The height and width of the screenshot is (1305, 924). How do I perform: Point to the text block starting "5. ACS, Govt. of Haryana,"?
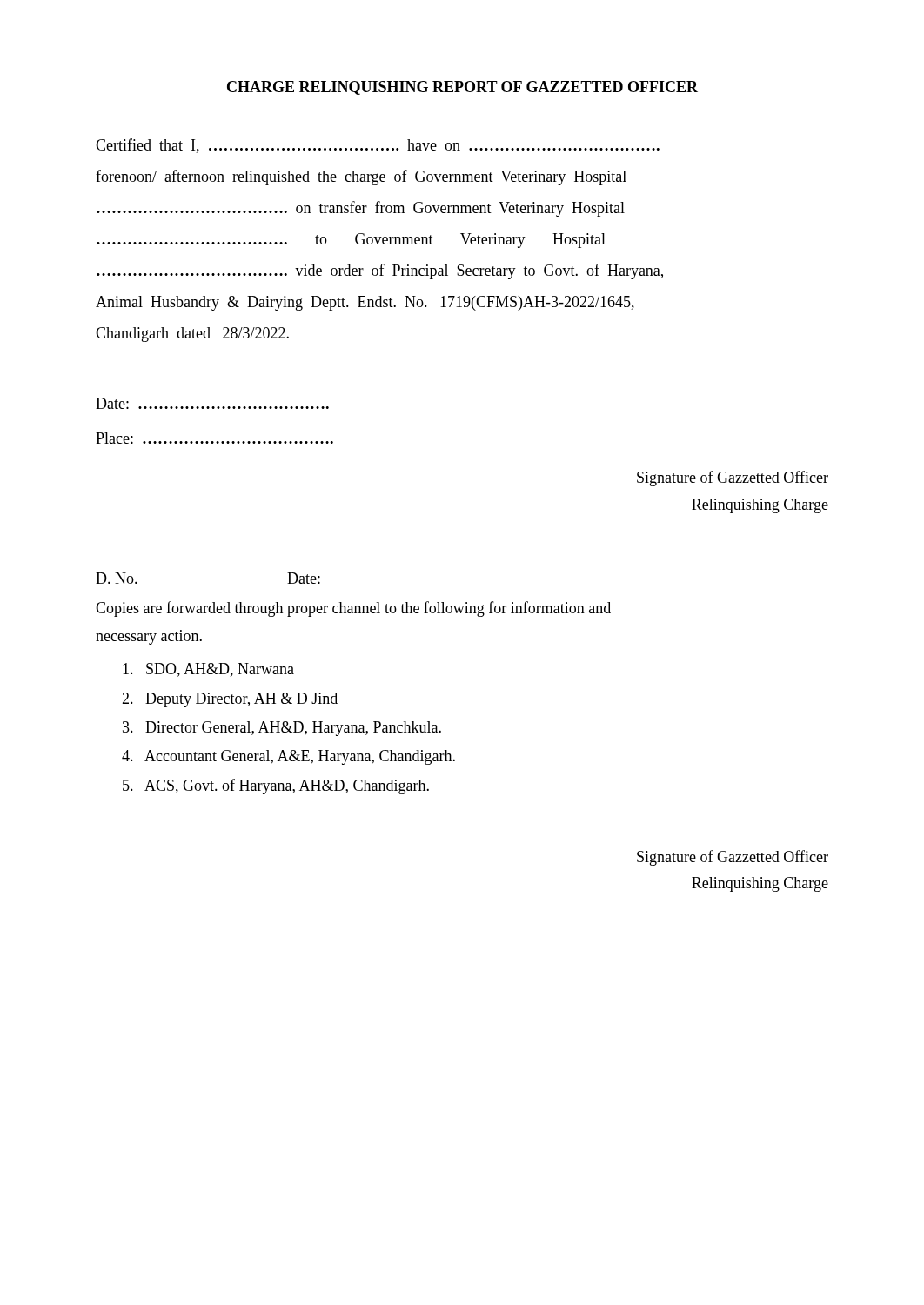276,785
